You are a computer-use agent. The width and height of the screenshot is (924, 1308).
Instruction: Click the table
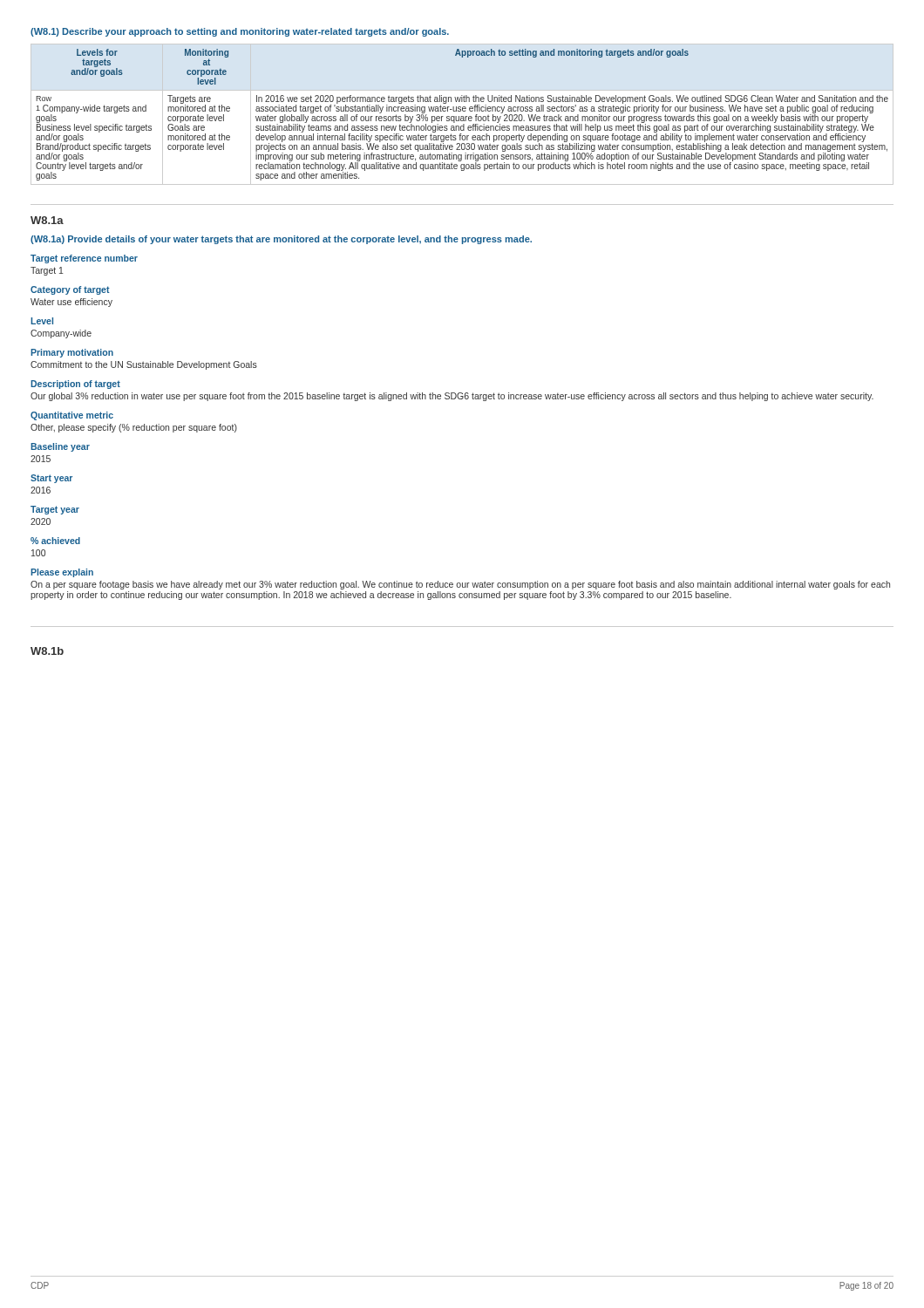click(462, 114)
